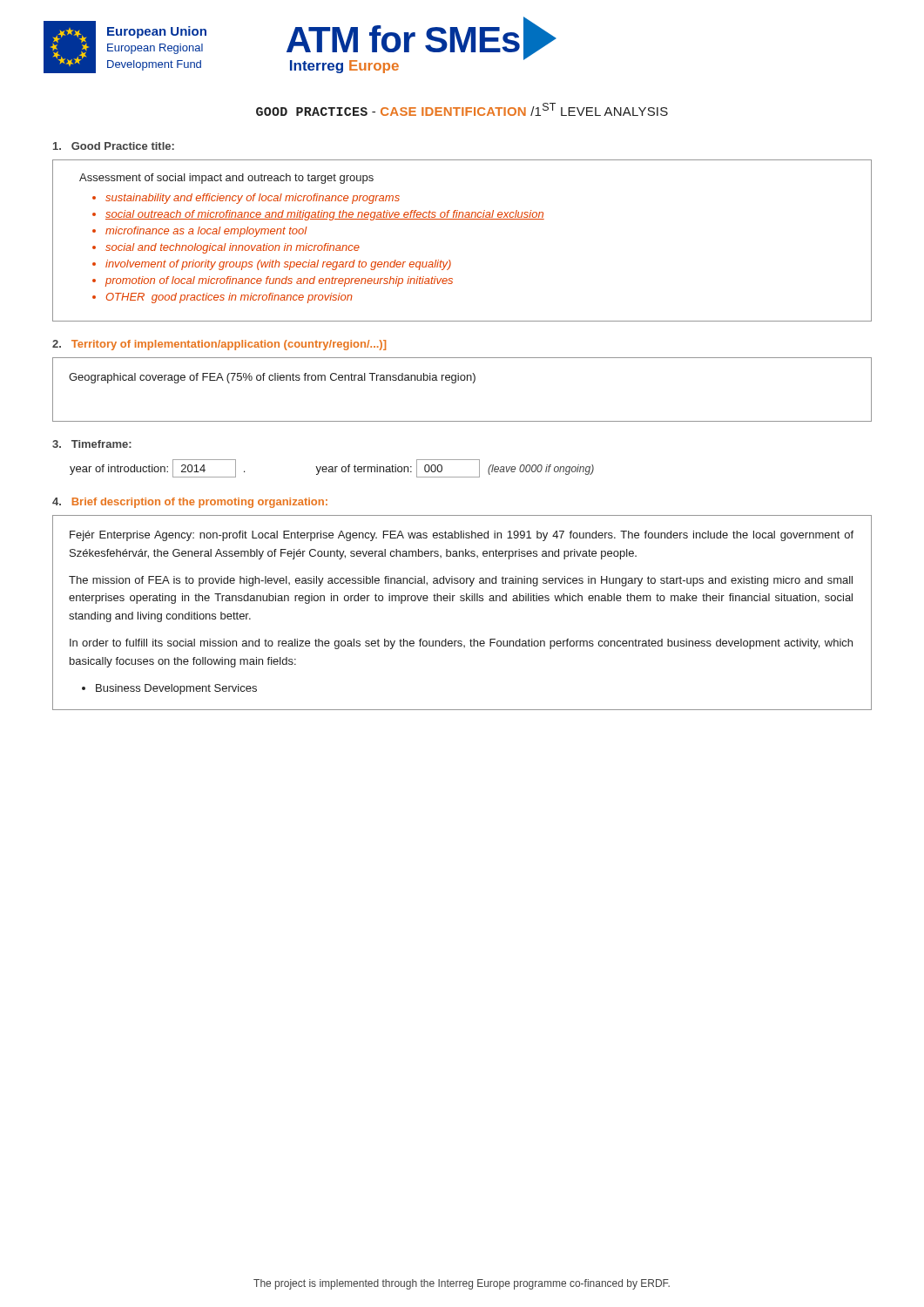Screen dimensions: 1307x924
Task: Find the text block that says "Geographical coverage of FEA"
Action: point(272,377)
